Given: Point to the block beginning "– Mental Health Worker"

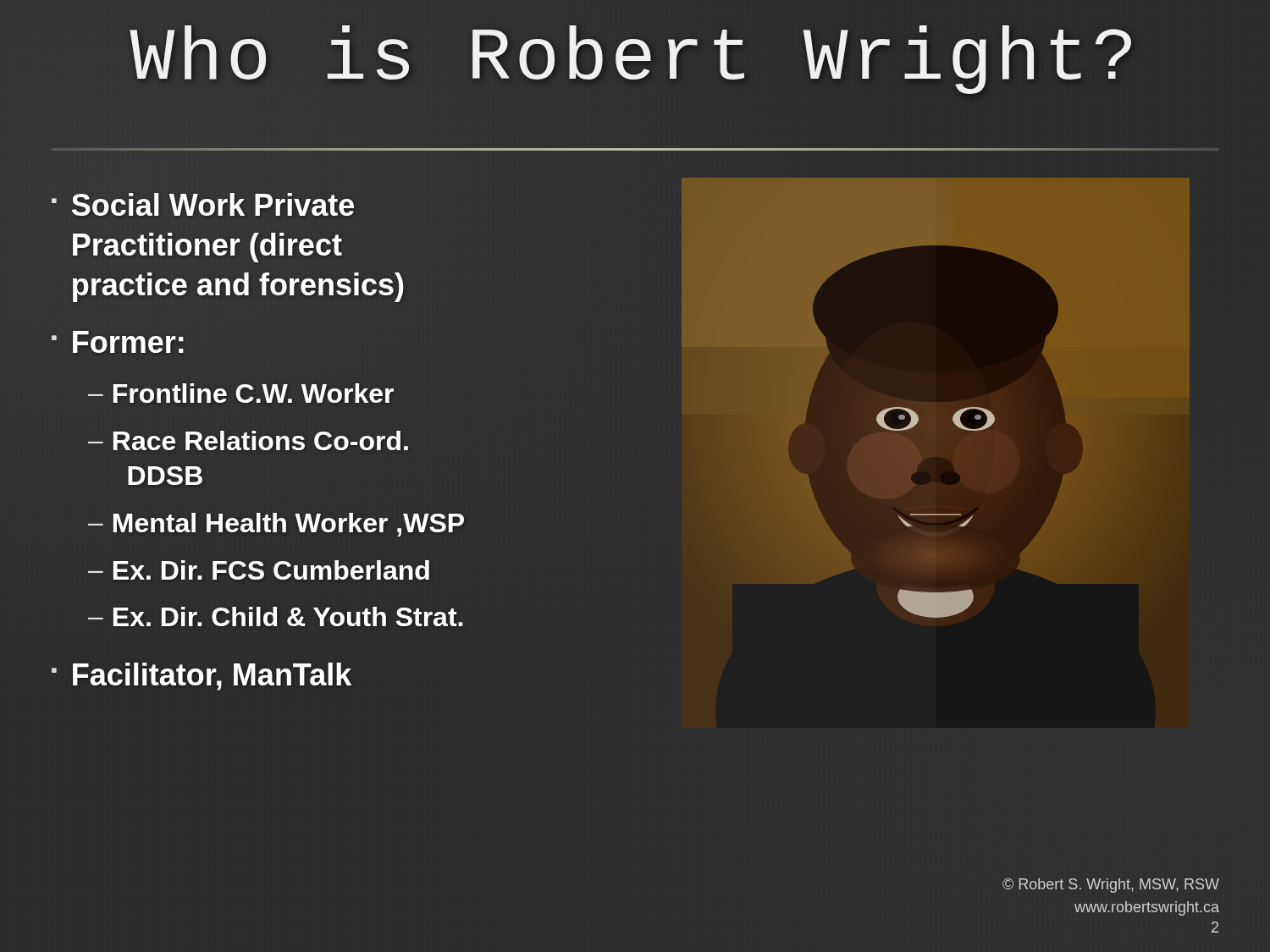Looking at the screenshot, I should click(x=276, y=524).
